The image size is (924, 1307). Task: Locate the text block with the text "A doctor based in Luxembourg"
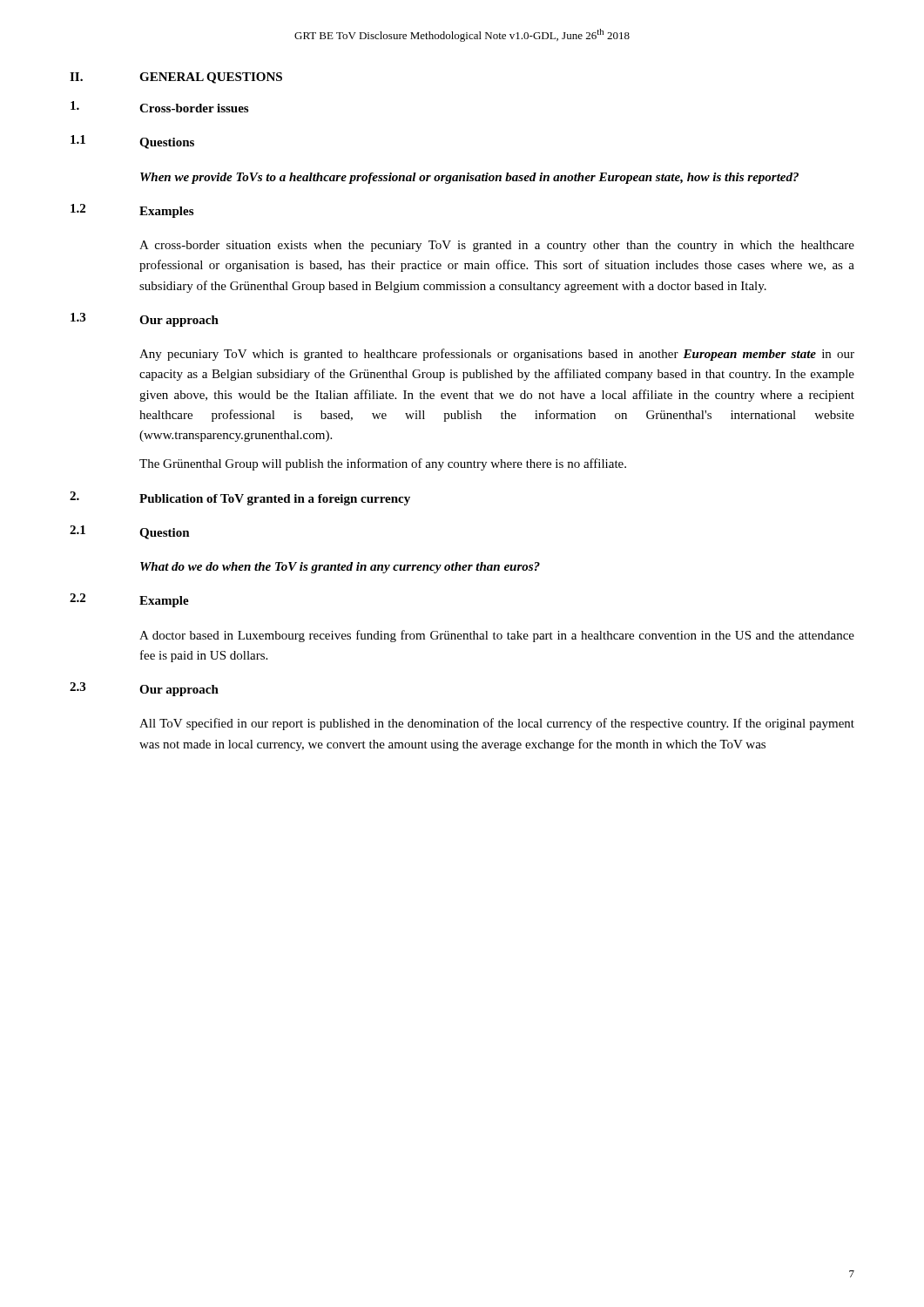coord(462,645)
